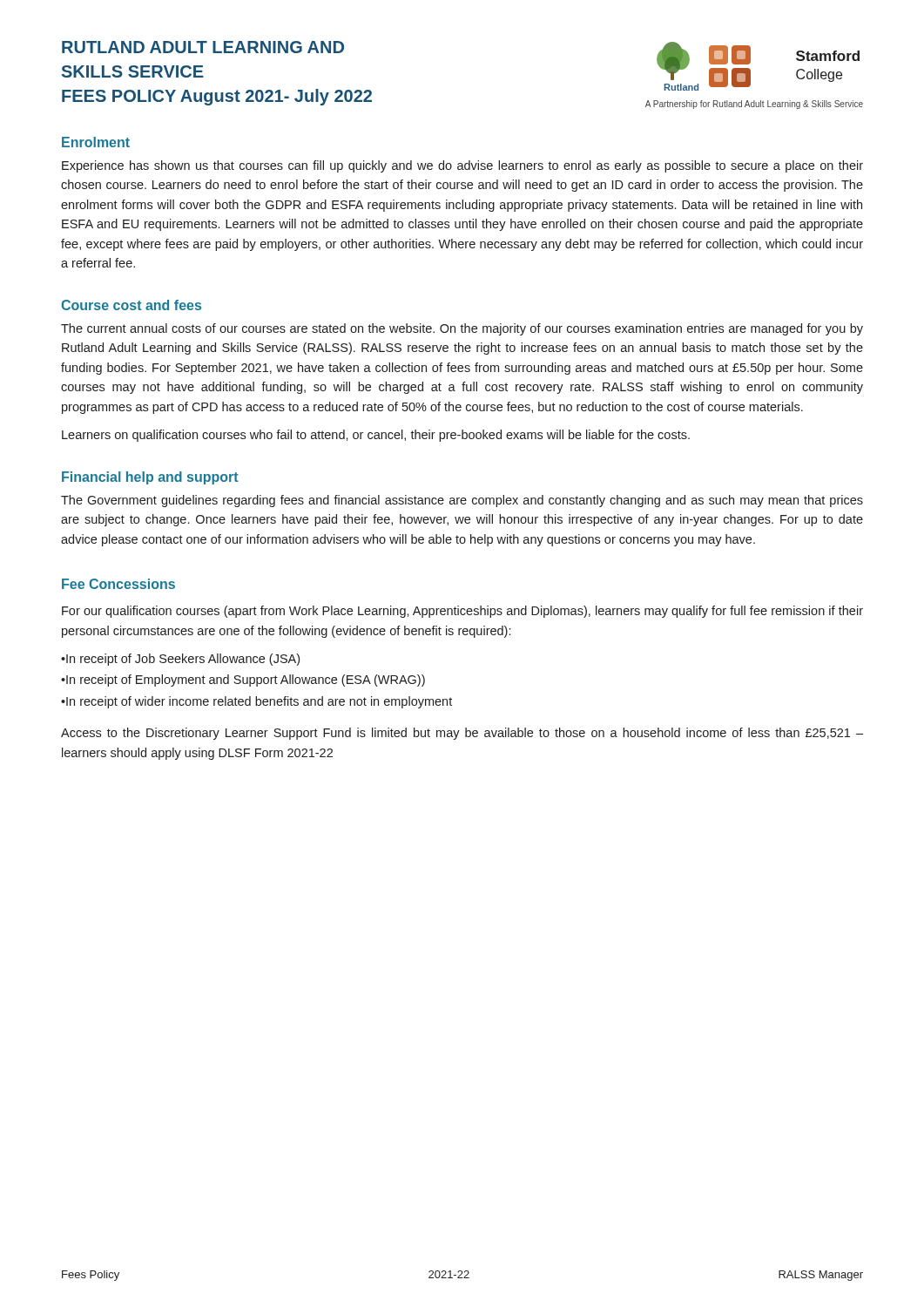The image size is (924, 1307).
Task: Locate the region starting "The current annual costs"
Action: coord(462,368)
